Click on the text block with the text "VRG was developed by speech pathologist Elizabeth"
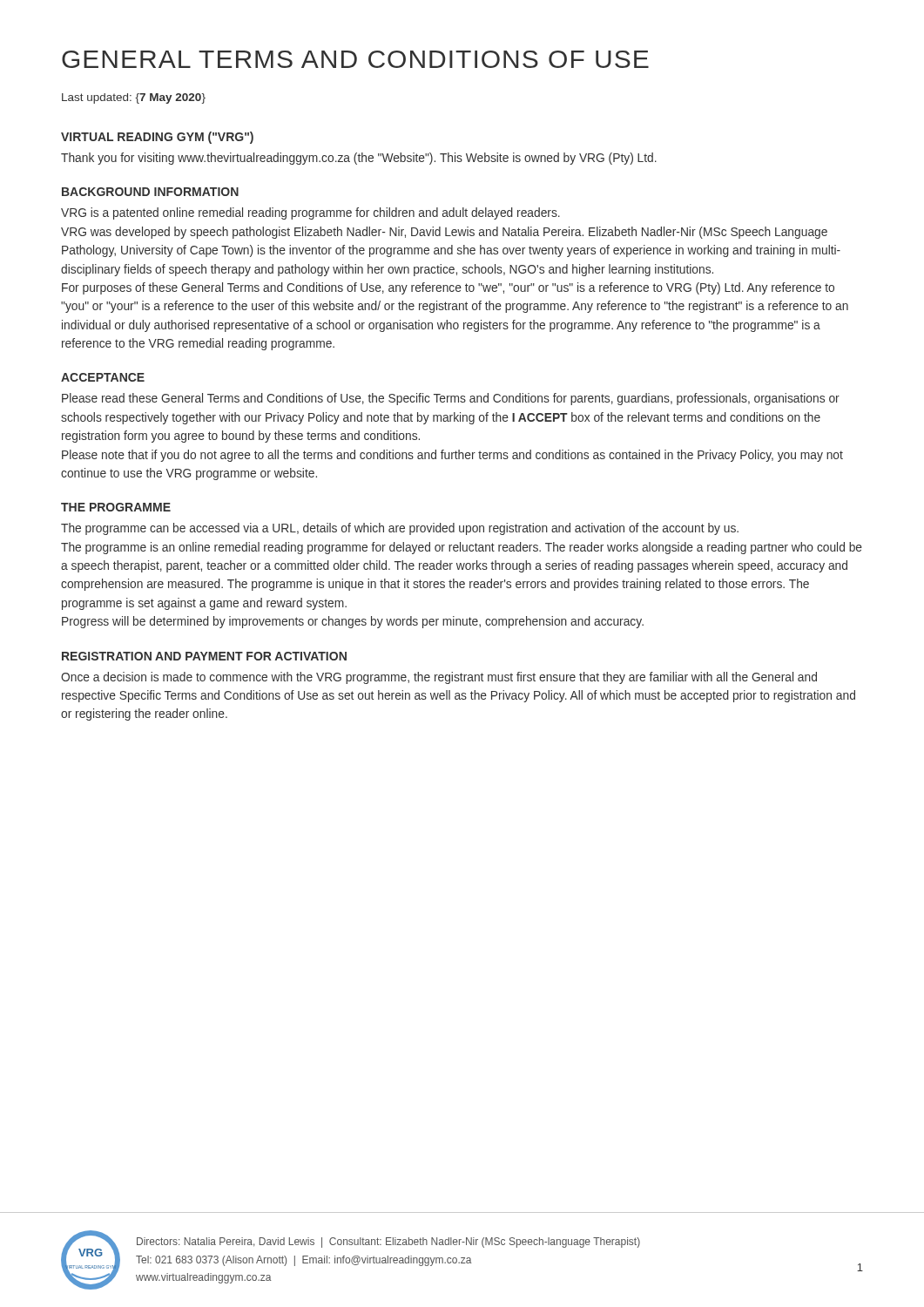924x1307 pixels. click(x=462, y=251)
